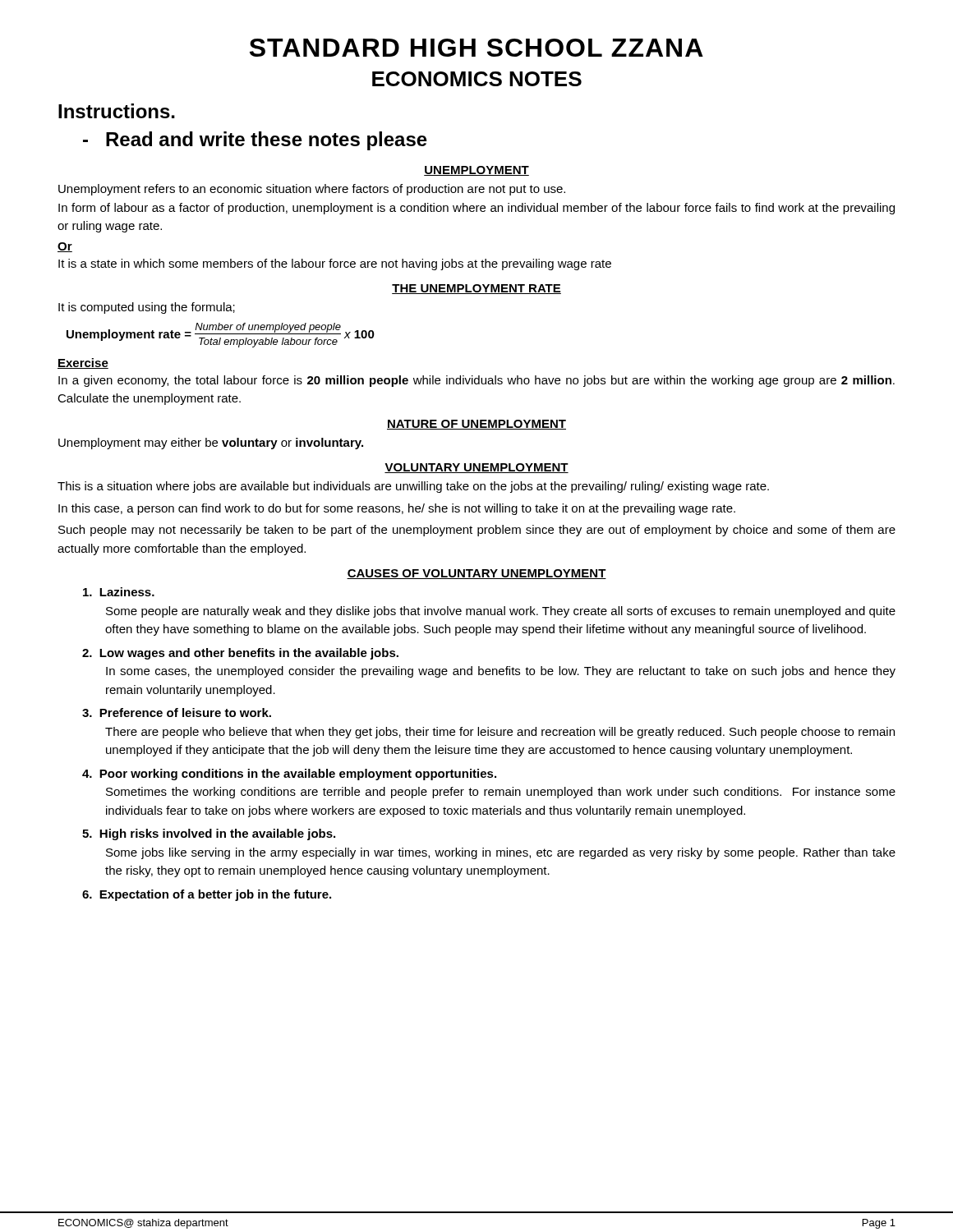Viewport: 953px width, 1232px height.
Task: Where is the passage that starts "This is a situation where jobs are available"?
Action: pos(414,486)
